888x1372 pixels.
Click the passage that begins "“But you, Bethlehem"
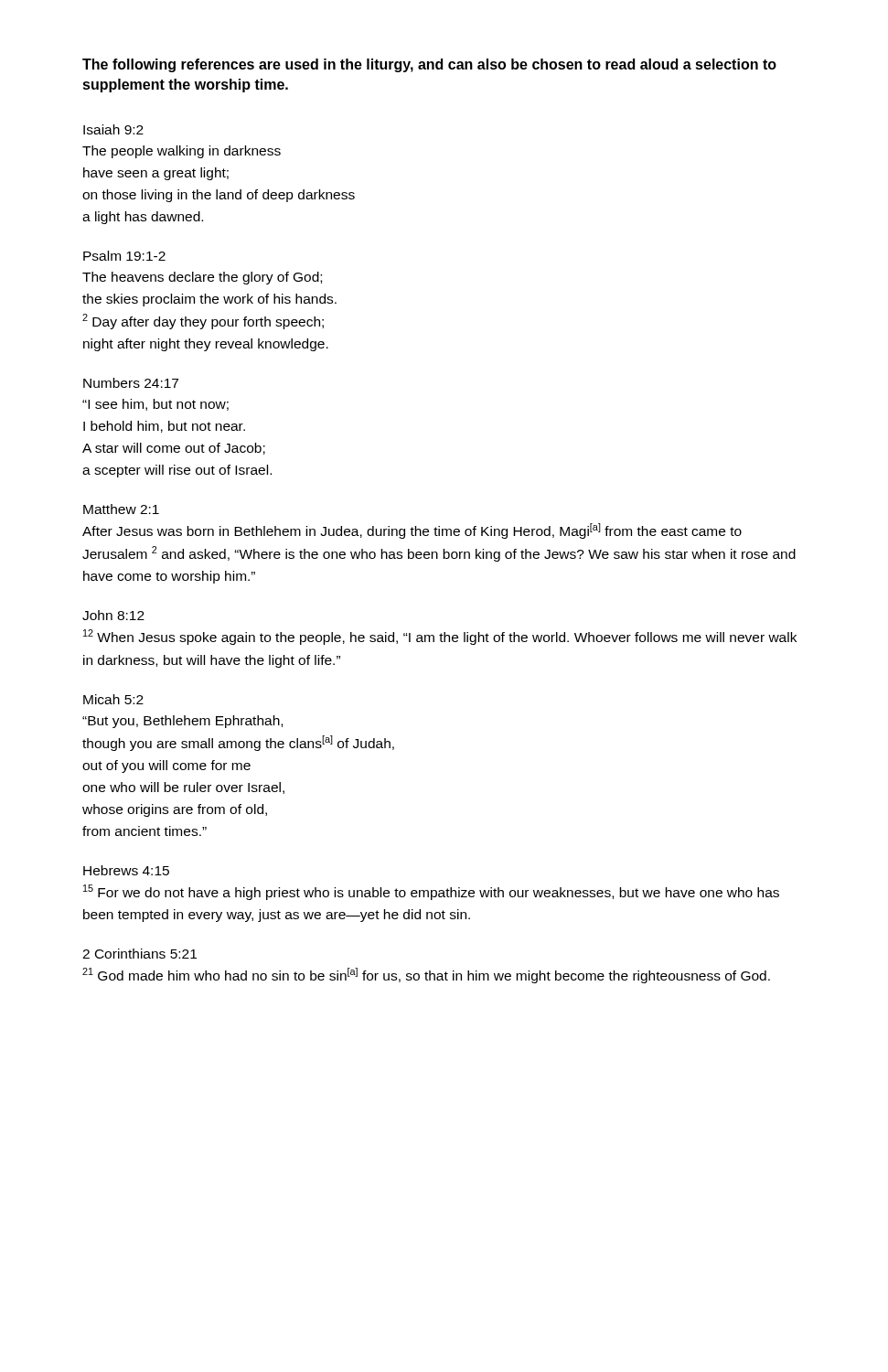182,722
